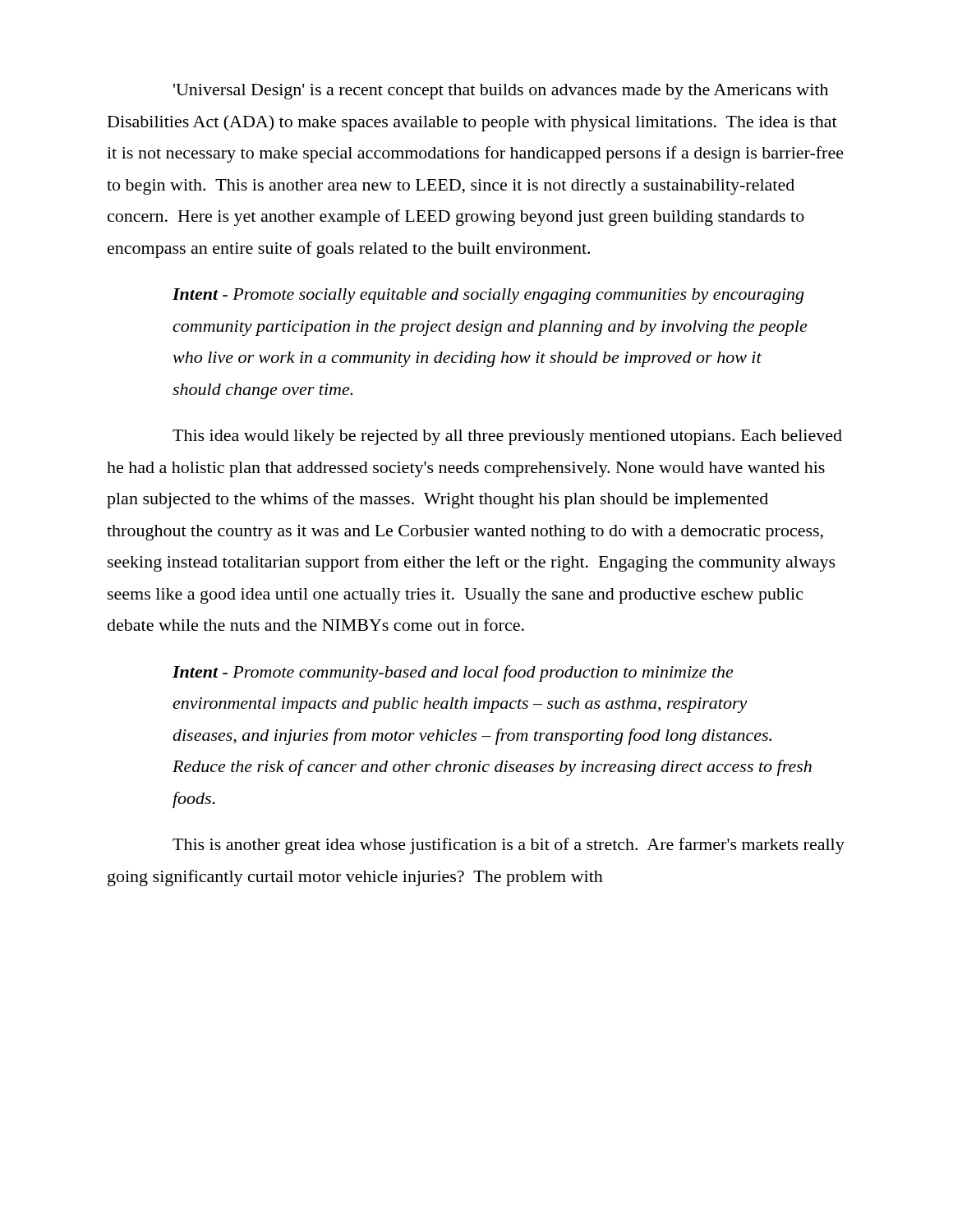Screen dimensions: 1232x953
Task: Find the element starting "This is another"
Action: click(476, 860)
